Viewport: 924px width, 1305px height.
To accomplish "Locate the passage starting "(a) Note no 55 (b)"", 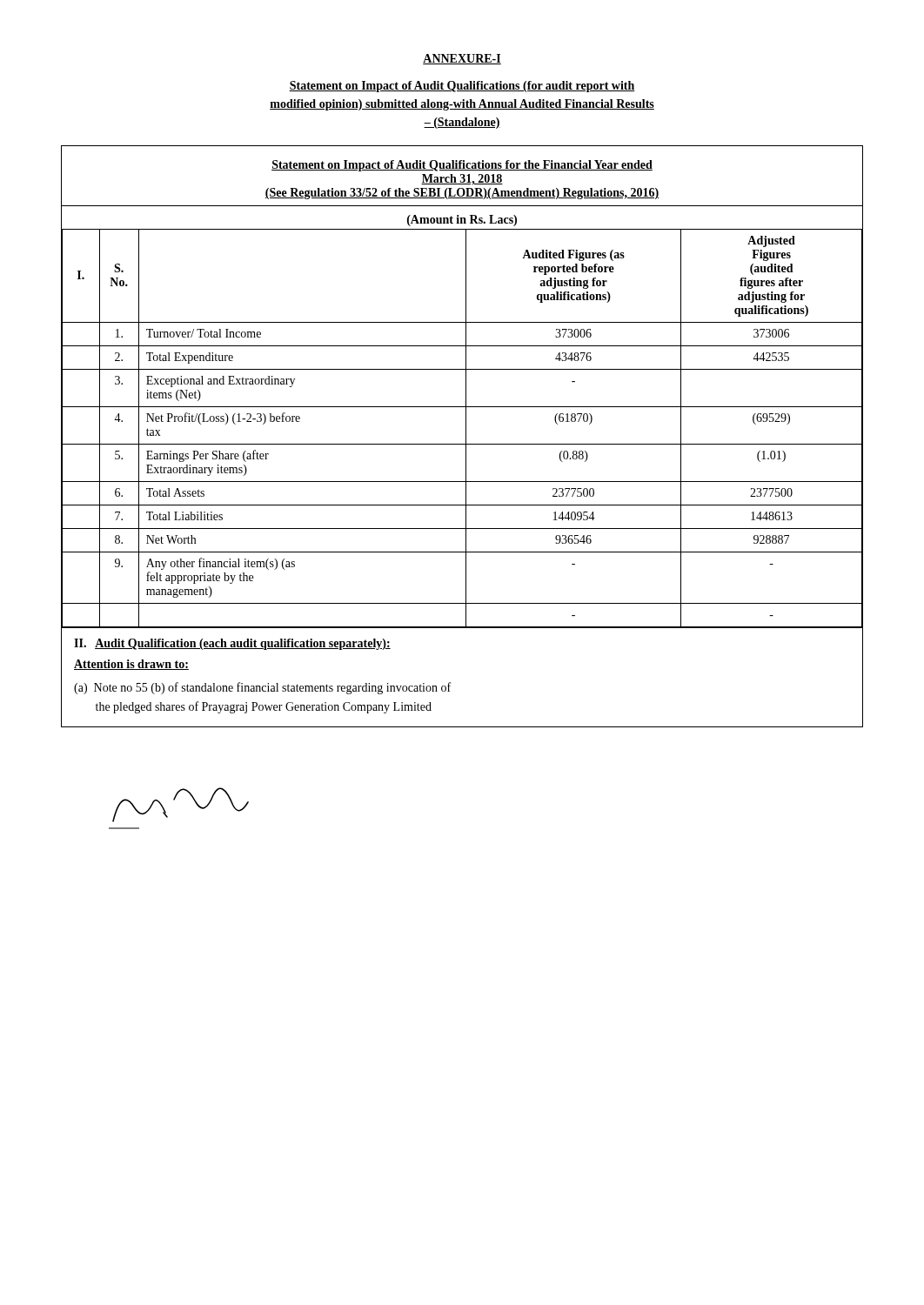I will [262, 697].
